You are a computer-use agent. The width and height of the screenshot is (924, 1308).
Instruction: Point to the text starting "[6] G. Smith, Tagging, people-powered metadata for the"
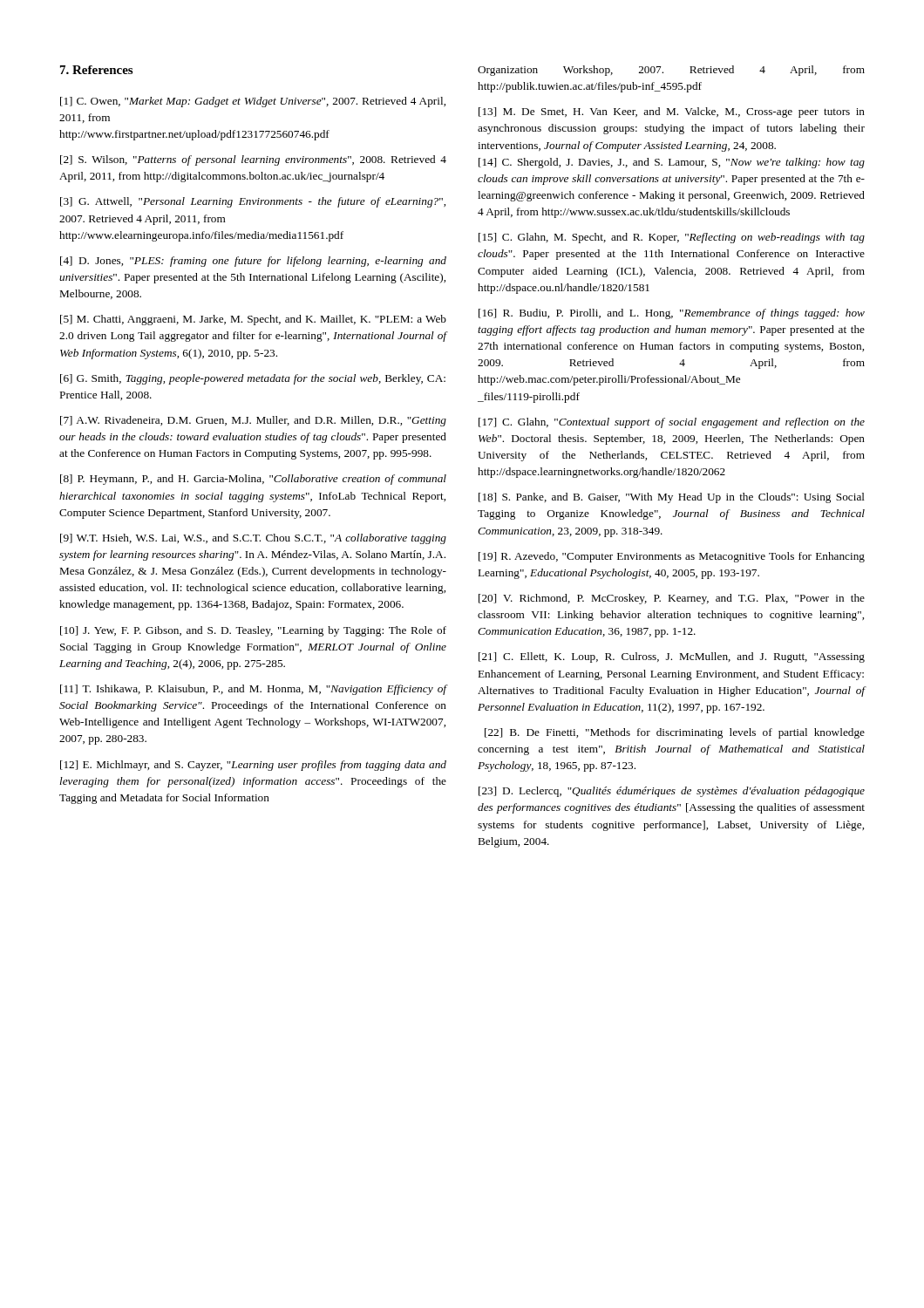coord(253,386)
